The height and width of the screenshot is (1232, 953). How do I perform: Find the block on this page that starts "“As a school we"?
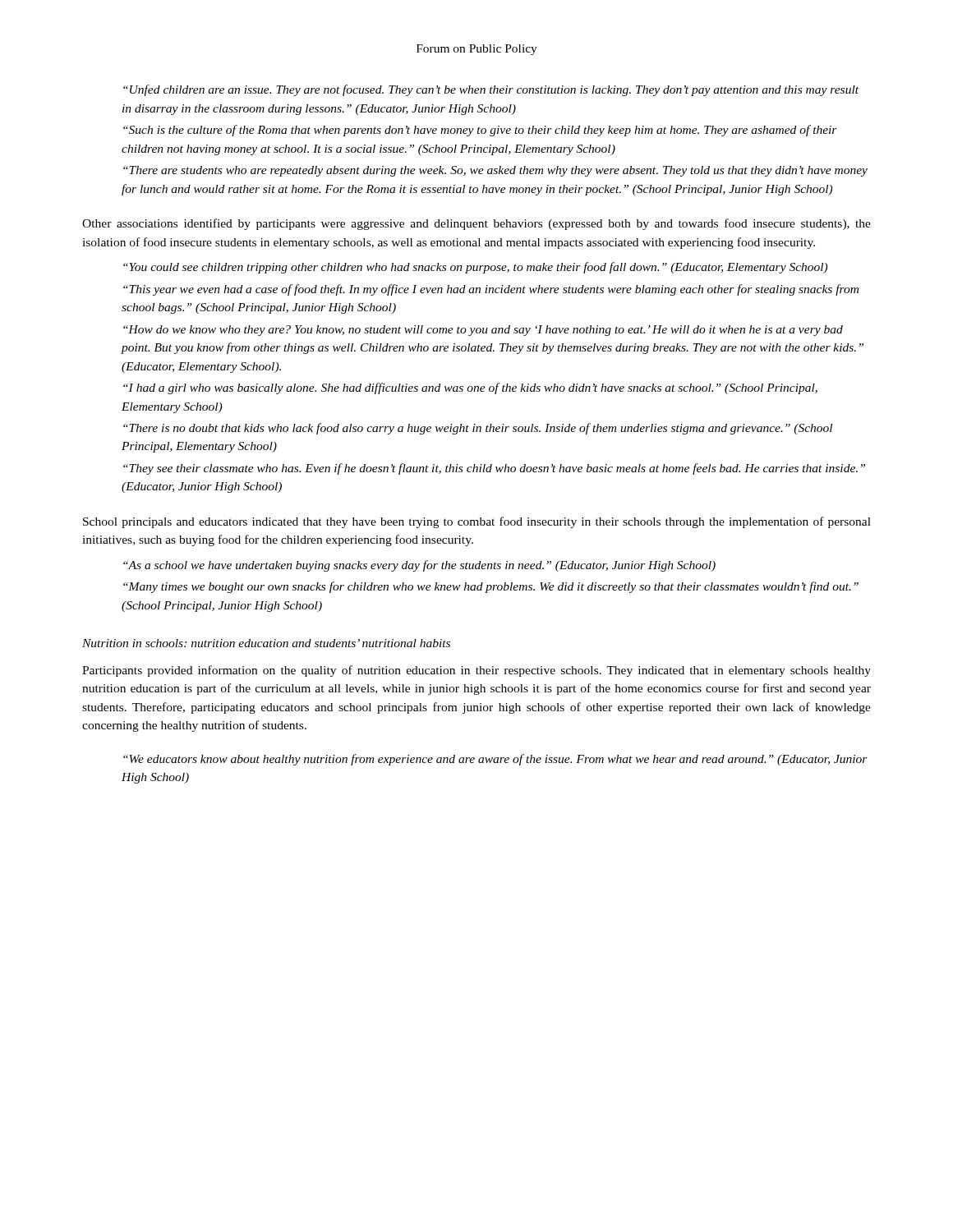[419, 565]
